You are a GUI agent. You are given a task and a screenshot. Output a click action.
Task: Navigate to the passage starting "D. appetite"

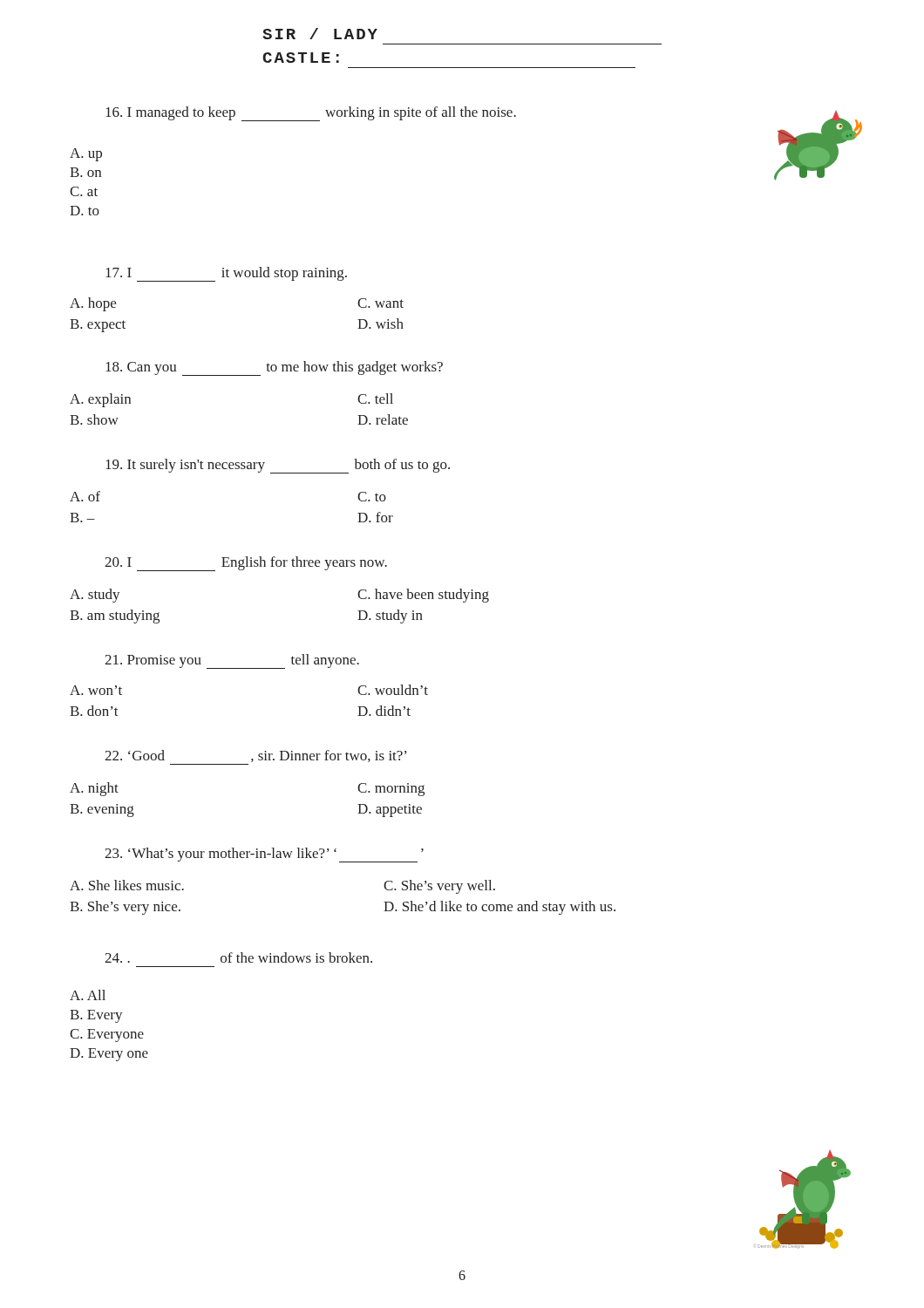[390, 809]
